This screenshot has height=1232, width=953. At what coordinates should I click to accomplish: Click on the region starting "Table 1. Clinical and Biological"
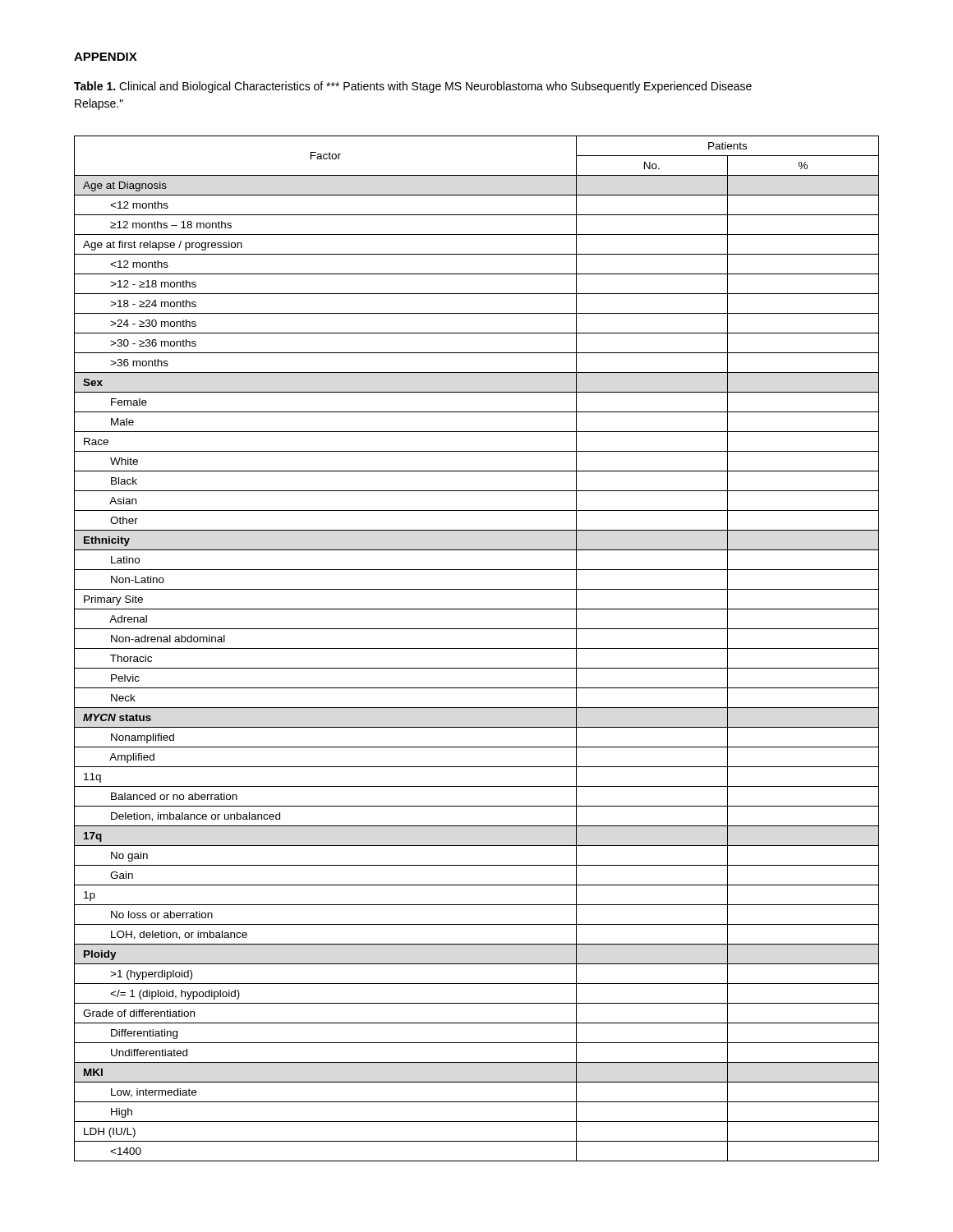(413, 95)
